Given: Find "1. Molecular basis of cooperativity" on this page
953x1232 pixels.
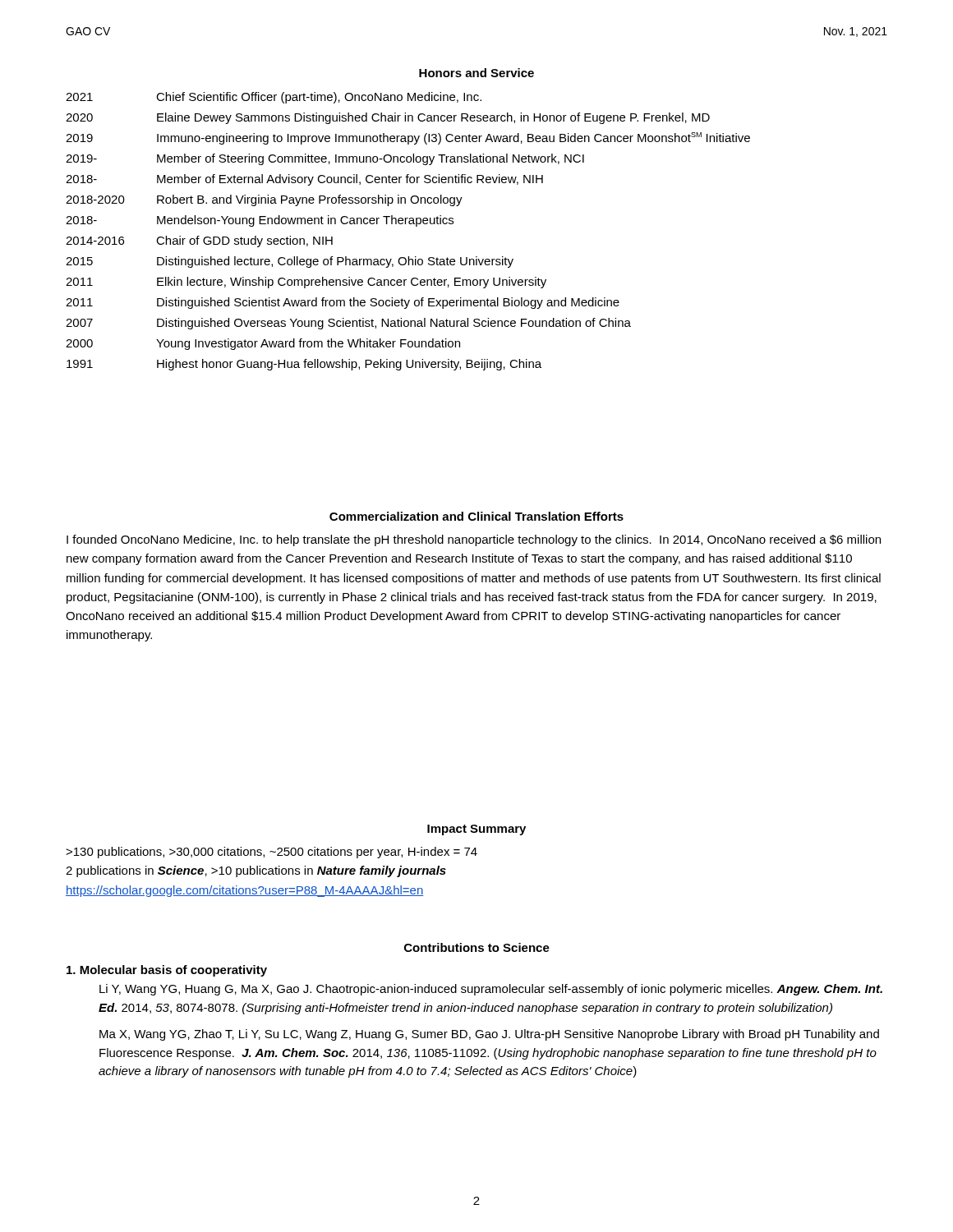Looking at the screenshot, I should pos(166,970).
